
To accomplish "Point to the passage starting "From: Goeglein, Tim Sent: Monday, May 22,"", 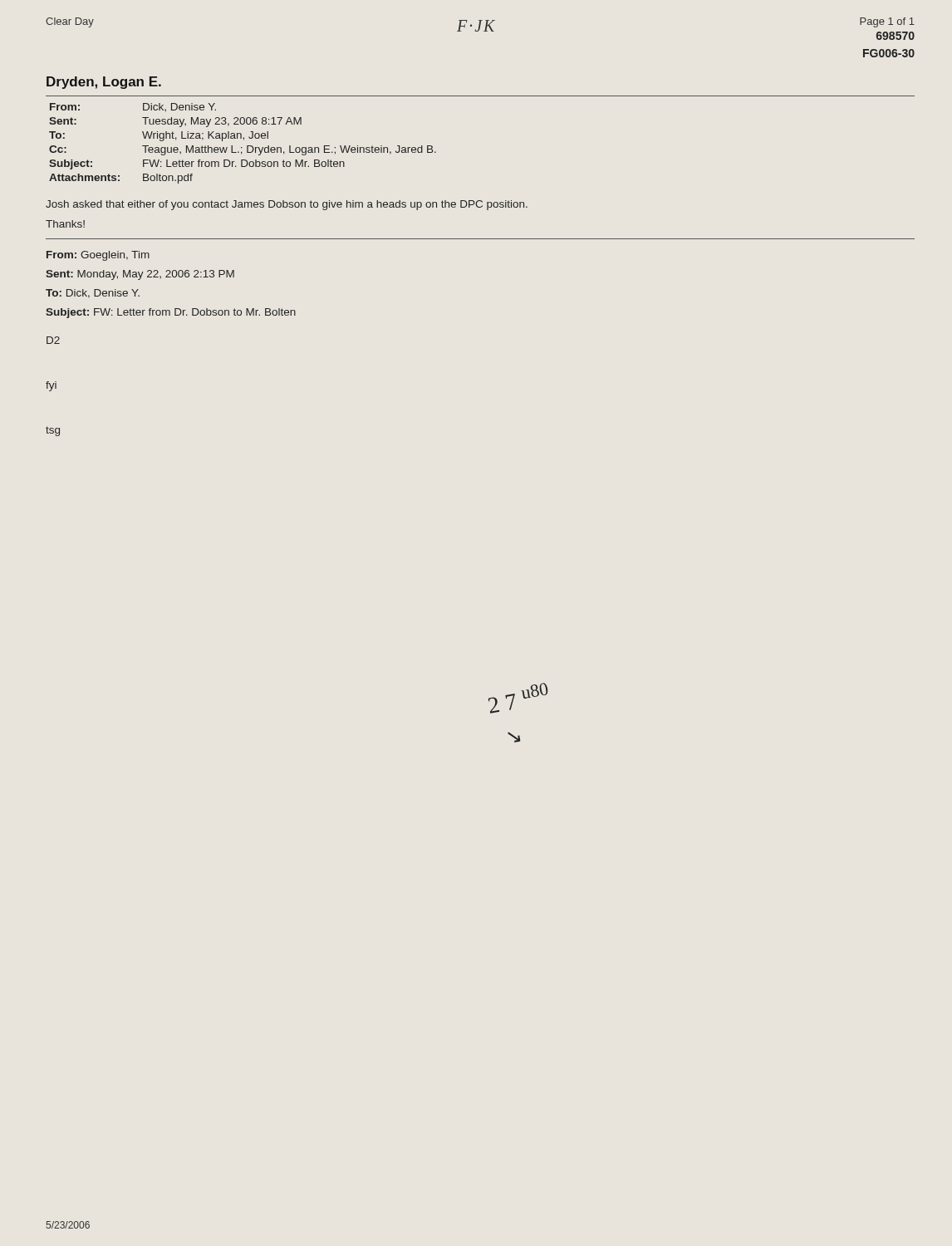I will (171, 283).
